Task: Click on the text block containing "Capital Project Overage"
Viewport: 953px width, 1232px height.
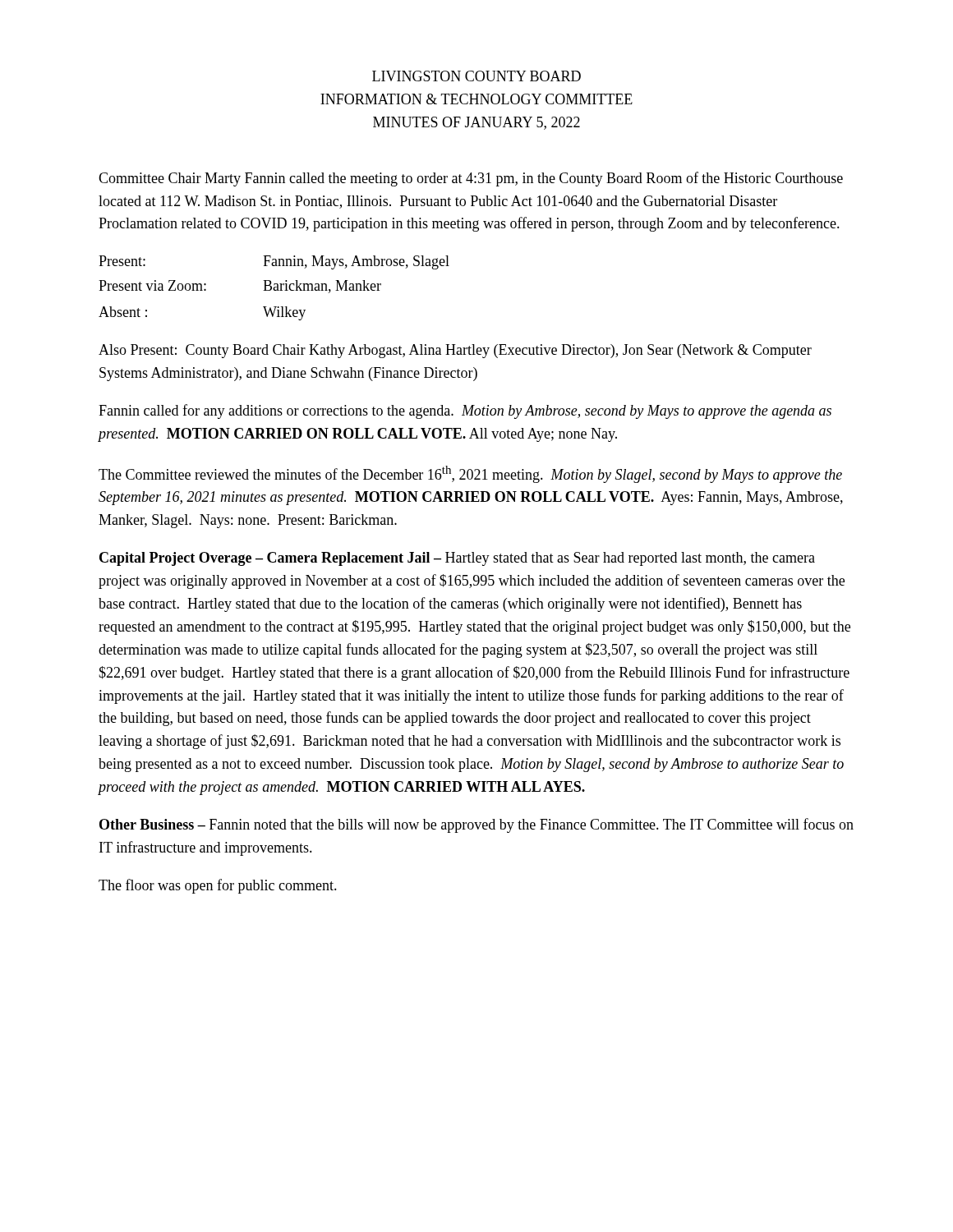Action: [x=475, y=672]
